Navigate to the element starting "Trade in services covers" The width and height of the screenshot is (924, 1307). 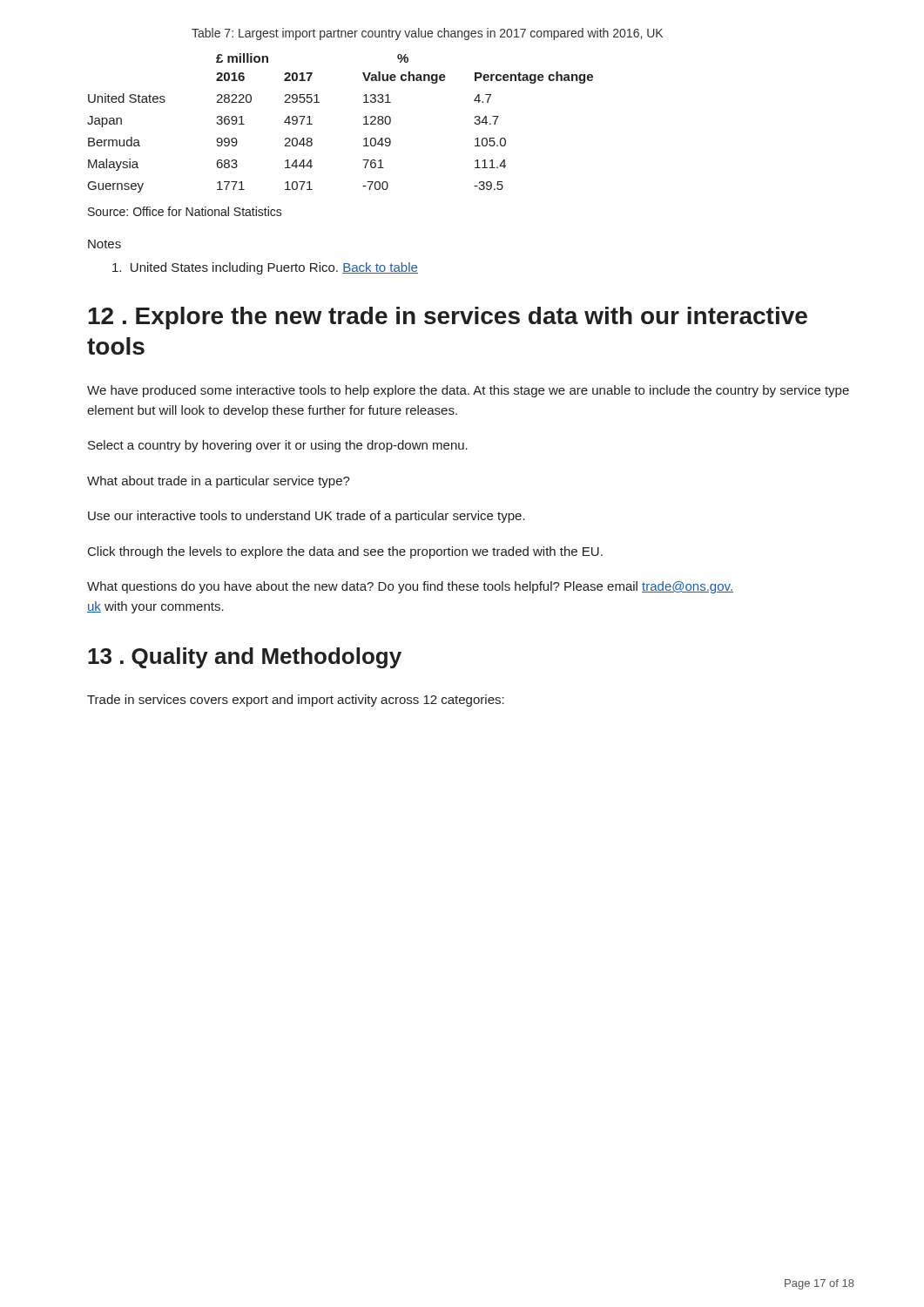click(296, 699)
